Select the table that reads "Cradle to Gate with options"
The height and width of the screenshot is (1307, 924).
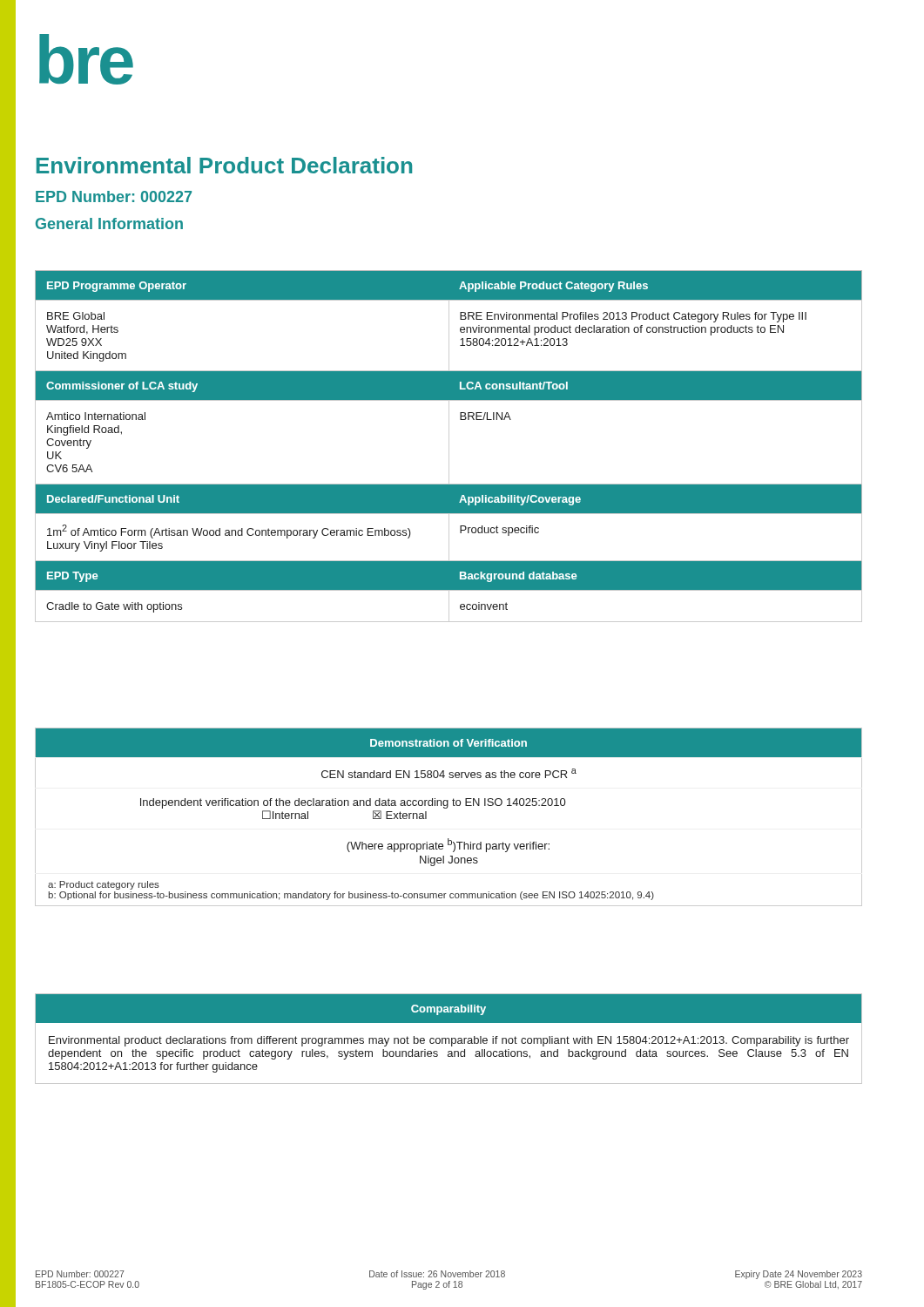pos(449,446)
